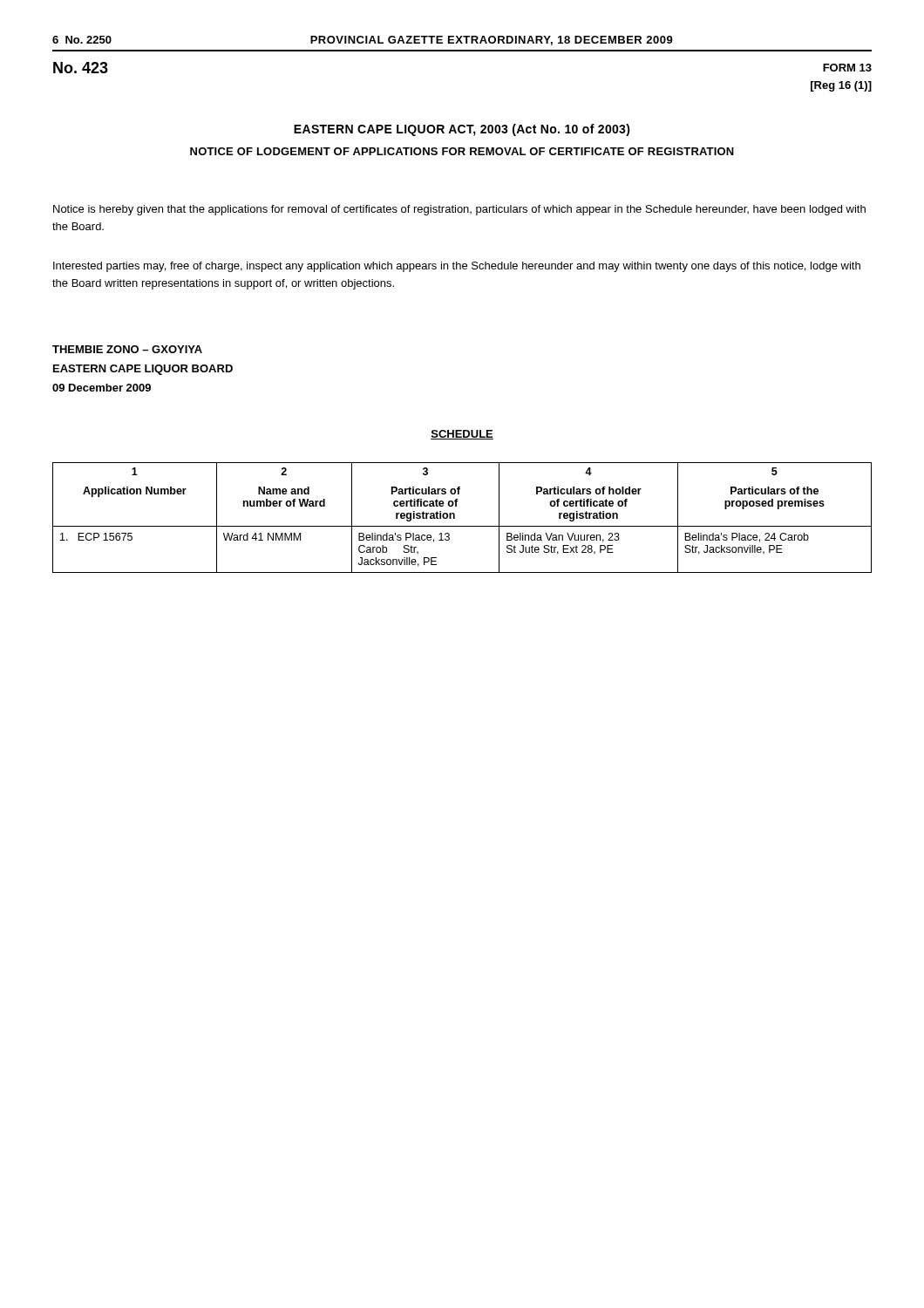Find the block on this page that starts "THEMBIE ZONO – GXOYIYA EASTERN CAPE"

[x=143, y=369]
